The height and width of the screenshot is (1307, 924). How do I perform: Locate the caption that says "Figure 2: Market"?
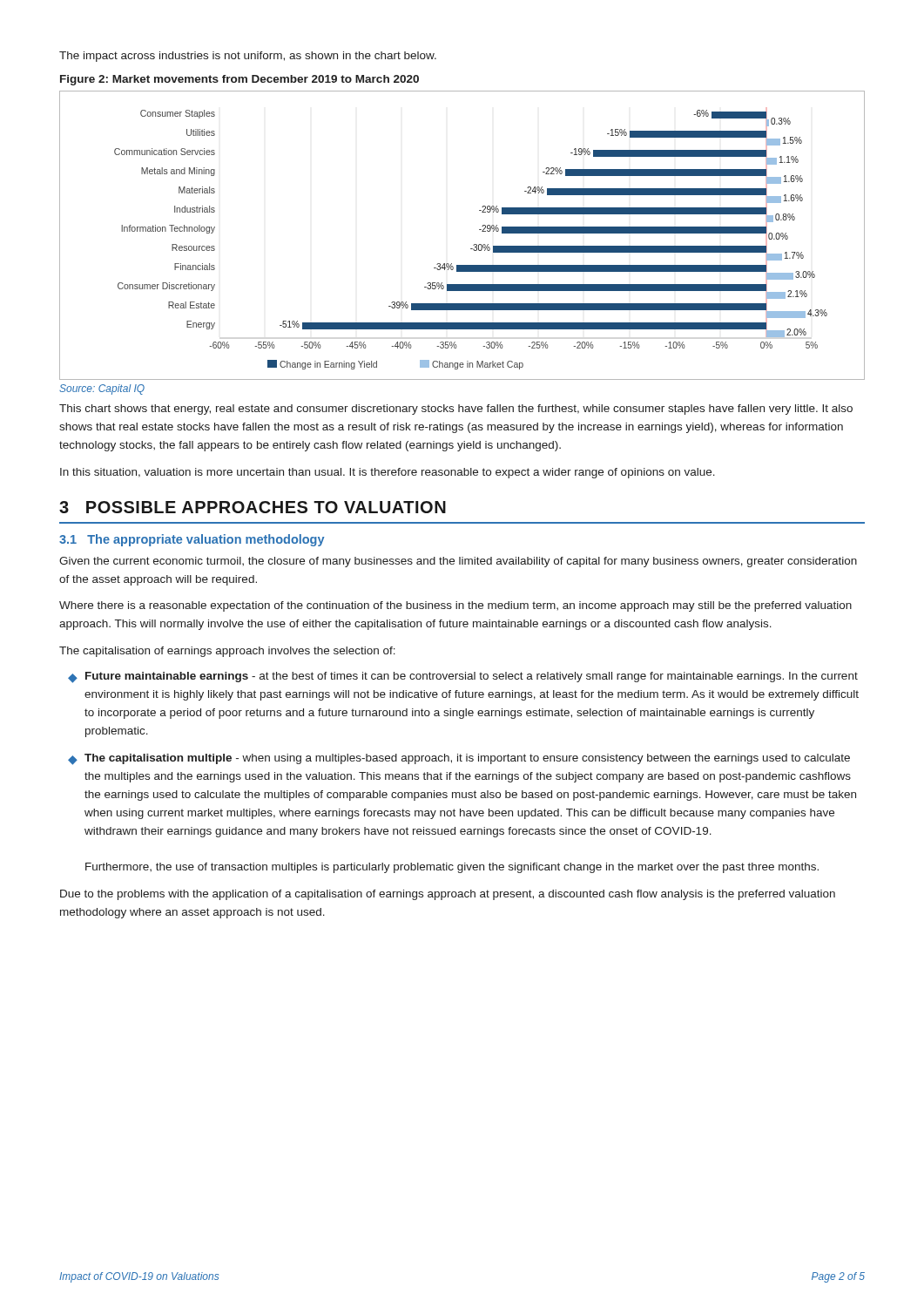point(239,79)
